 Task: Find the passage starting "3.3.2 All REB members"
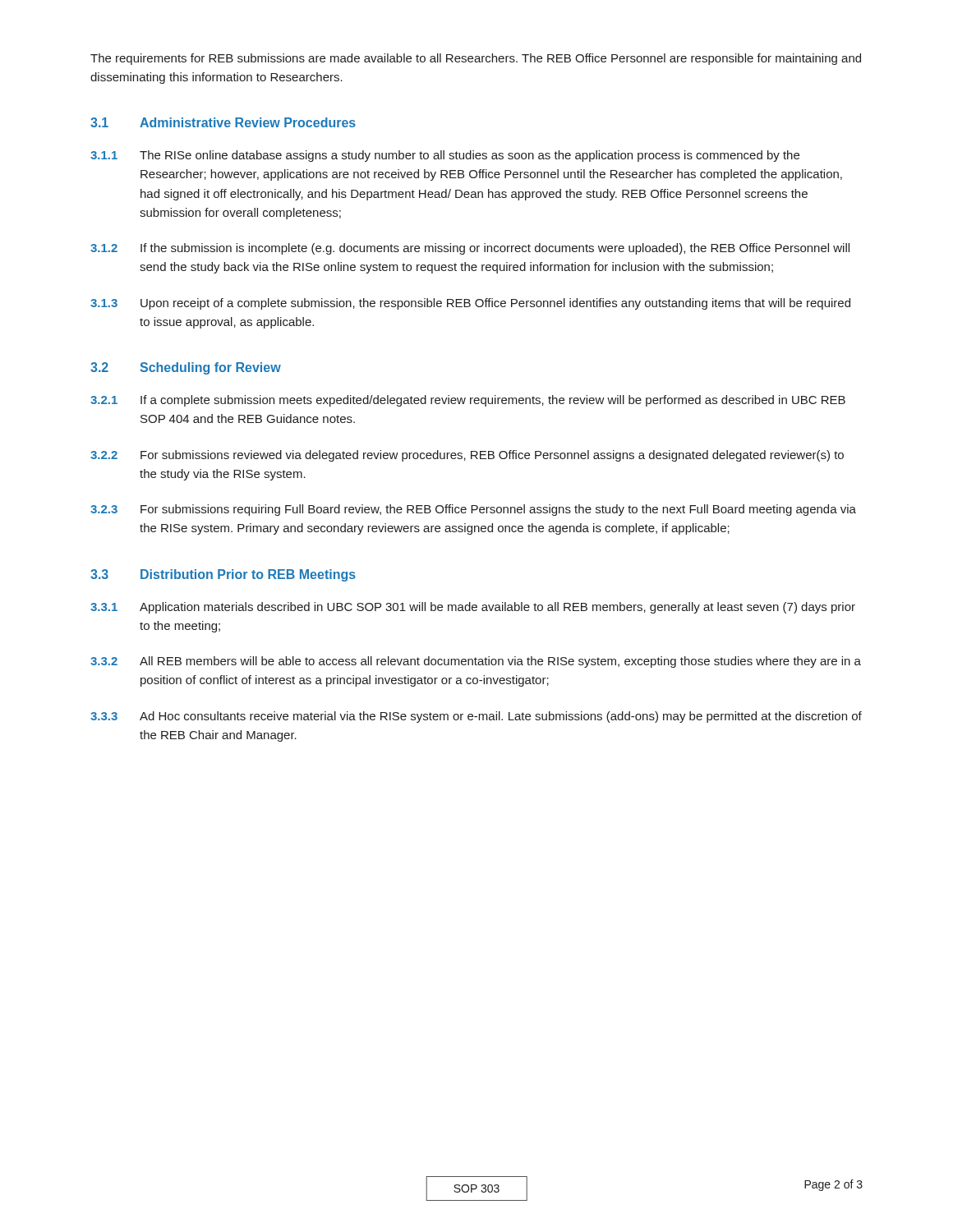pos(476,670)
